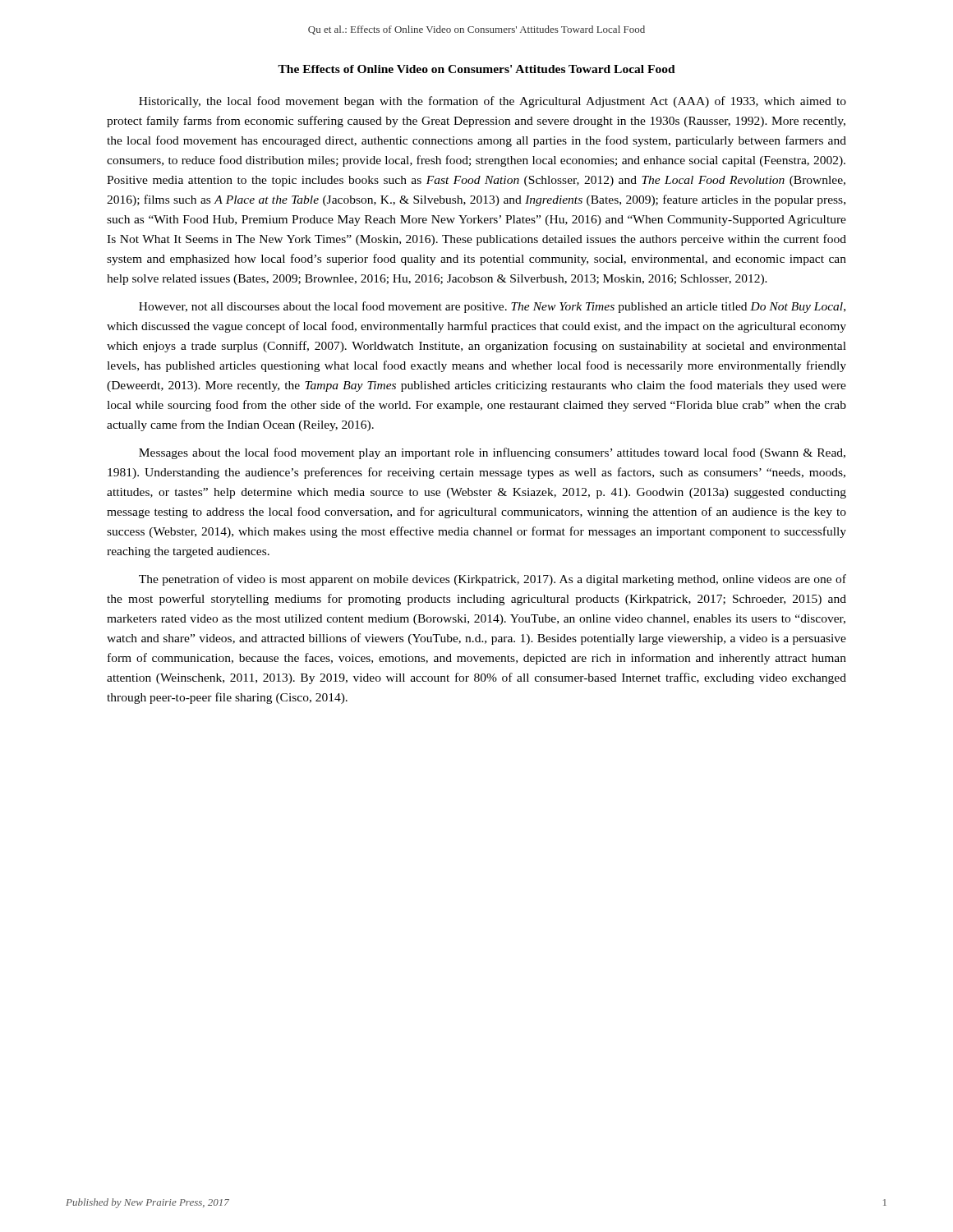This screenshot has width=953, height=1232.
Task: Select the text block with the text "However, not all discourses about the local"
Action: tap(476, 365)
